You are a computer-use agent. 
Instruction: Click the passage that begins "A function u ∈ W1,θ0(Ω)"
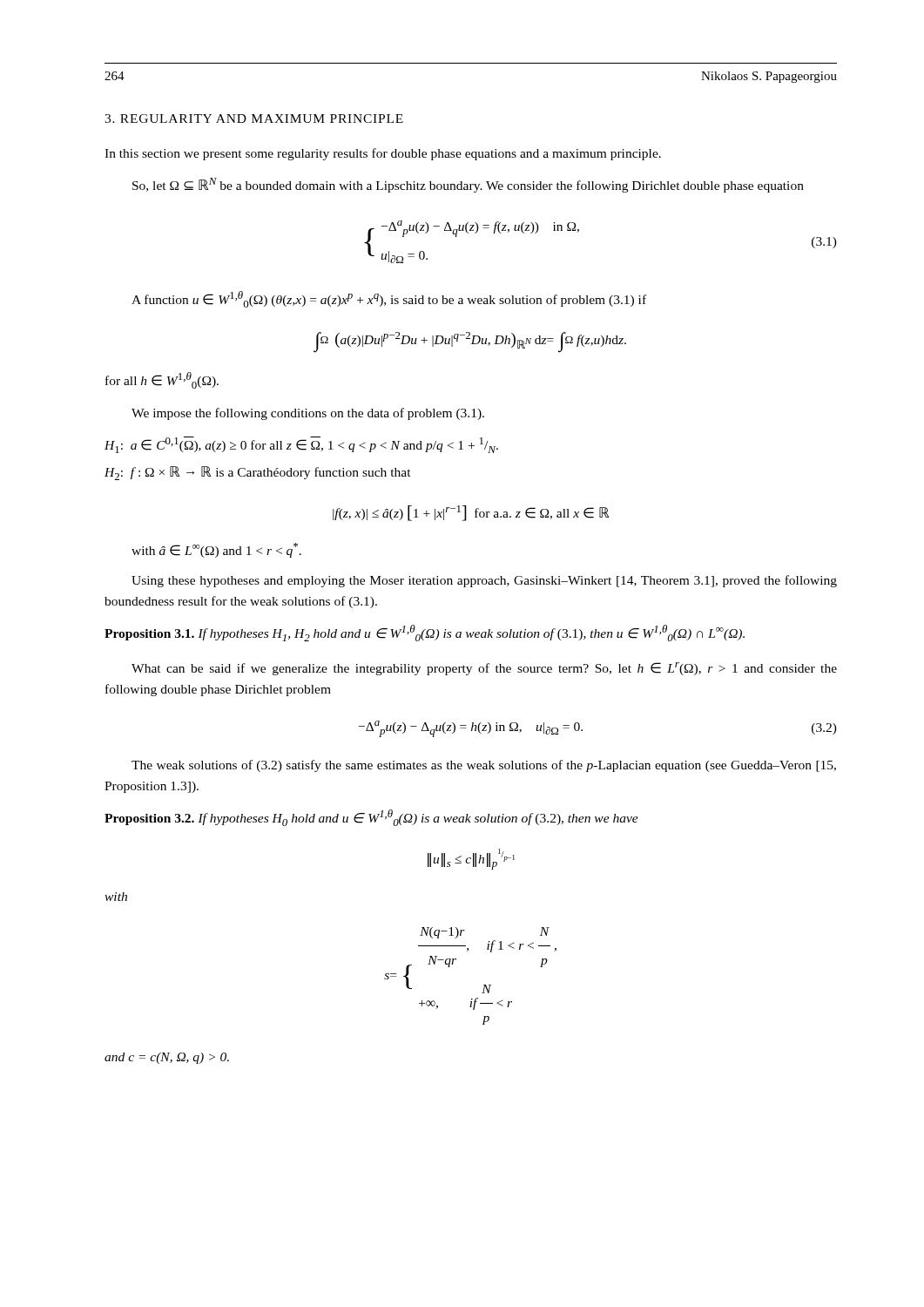[471, 300]
